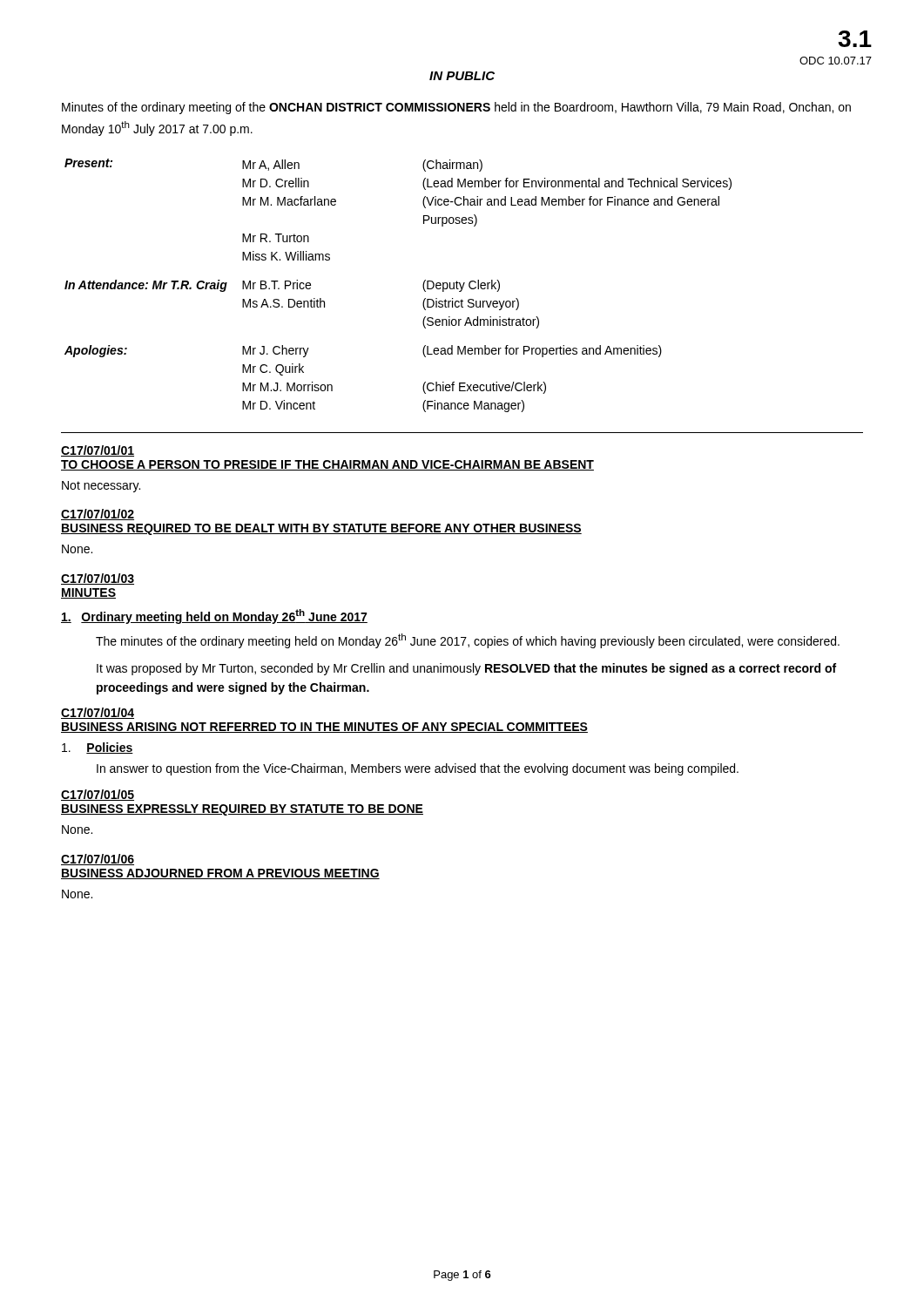Find the section header on this page that starts "C17/07/01/04 BUSINESS ARISING NOT"

[324, 720]
